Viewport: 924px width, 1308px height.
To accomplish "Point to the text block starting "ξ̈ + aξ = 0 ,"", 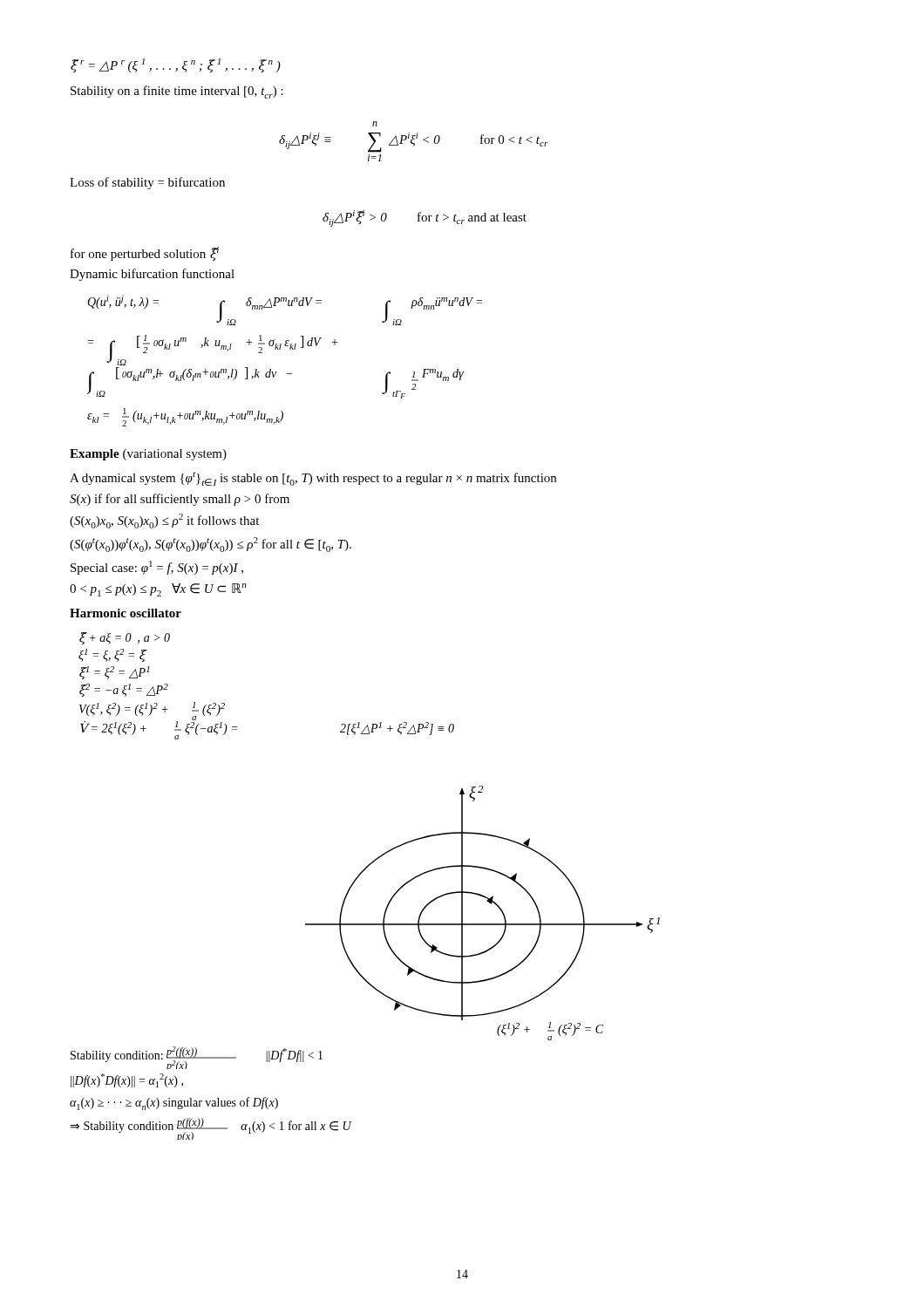I will (x=125, y=638).
